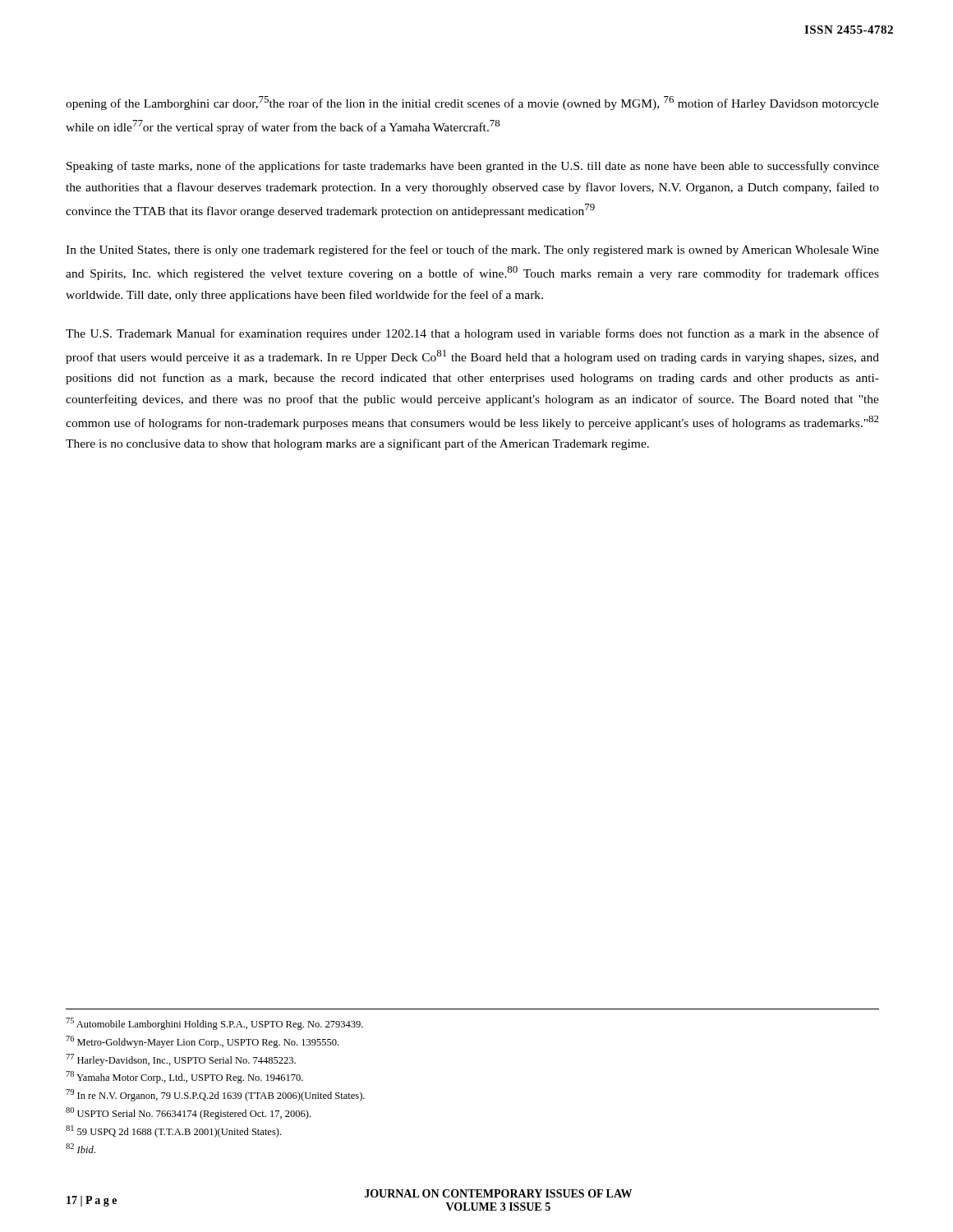The width and height of the screenshot is (953, 1232).
Task: Locate the block of text that opens with "The U.S. Trademark Manual for examination"
Action: click(x=472, y=388)
